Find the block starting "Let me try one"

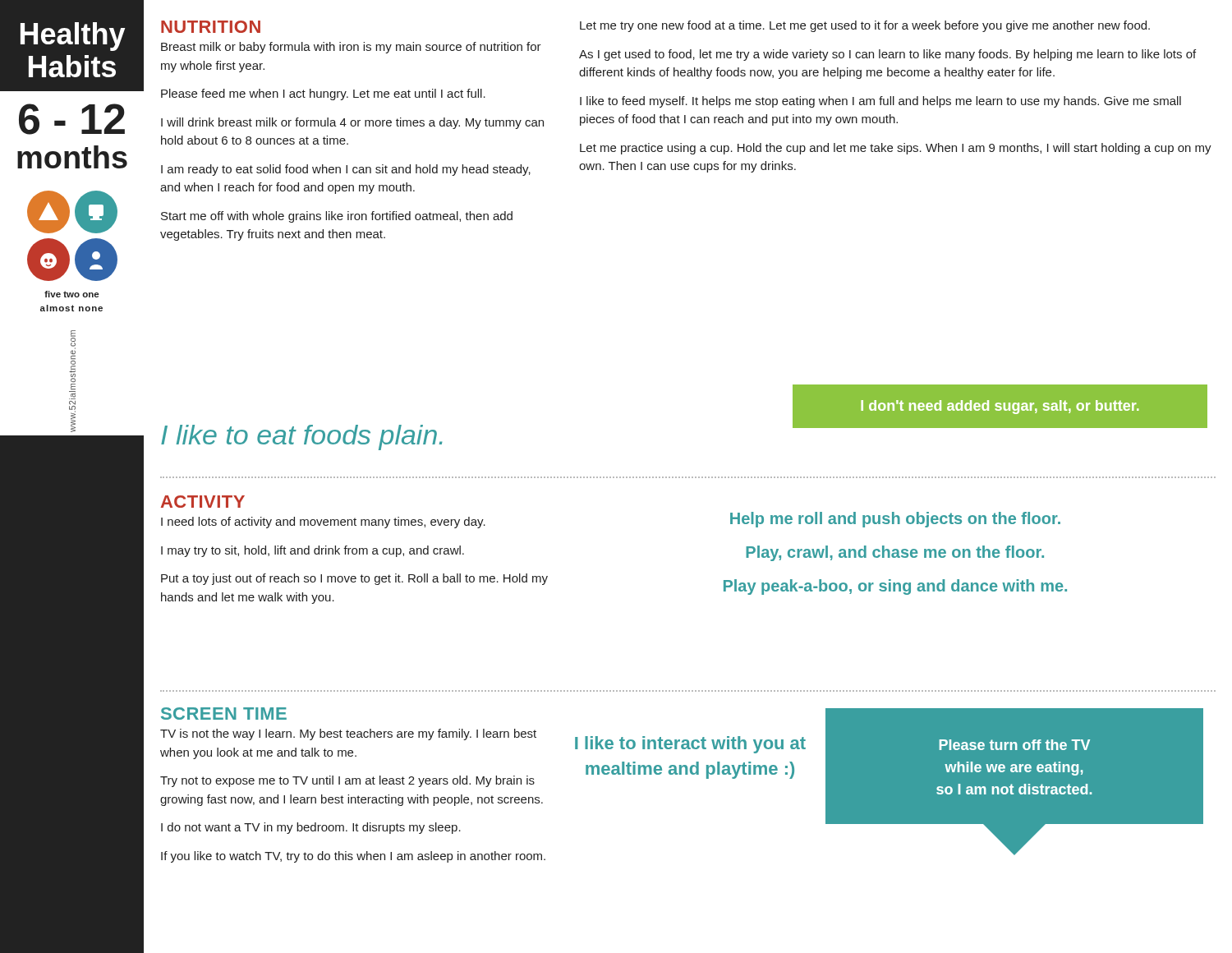[x=865, y=25]
